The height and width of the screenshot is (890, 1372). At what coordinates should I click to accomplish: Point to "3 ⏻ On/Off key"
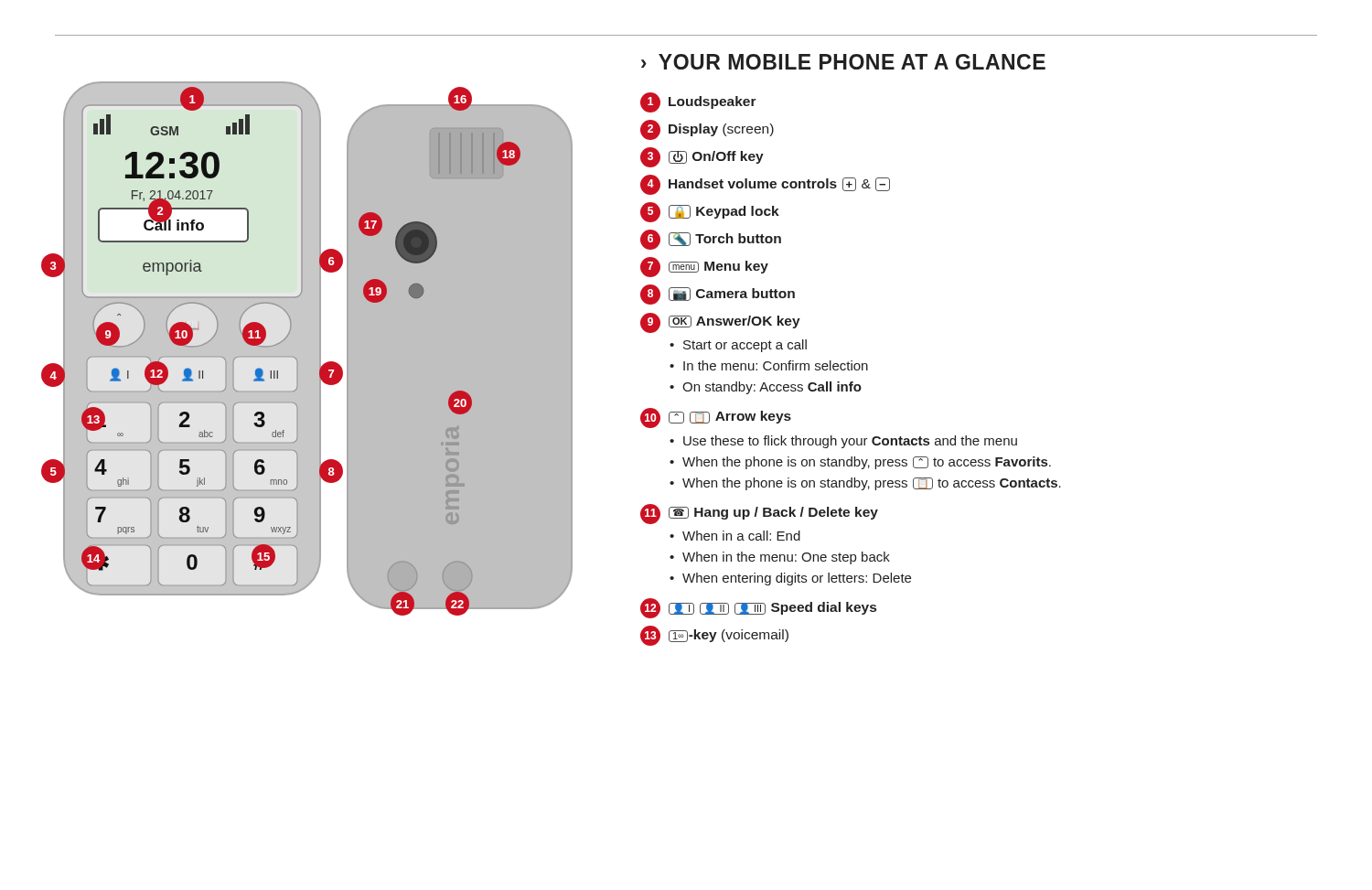tap(702, 157)
